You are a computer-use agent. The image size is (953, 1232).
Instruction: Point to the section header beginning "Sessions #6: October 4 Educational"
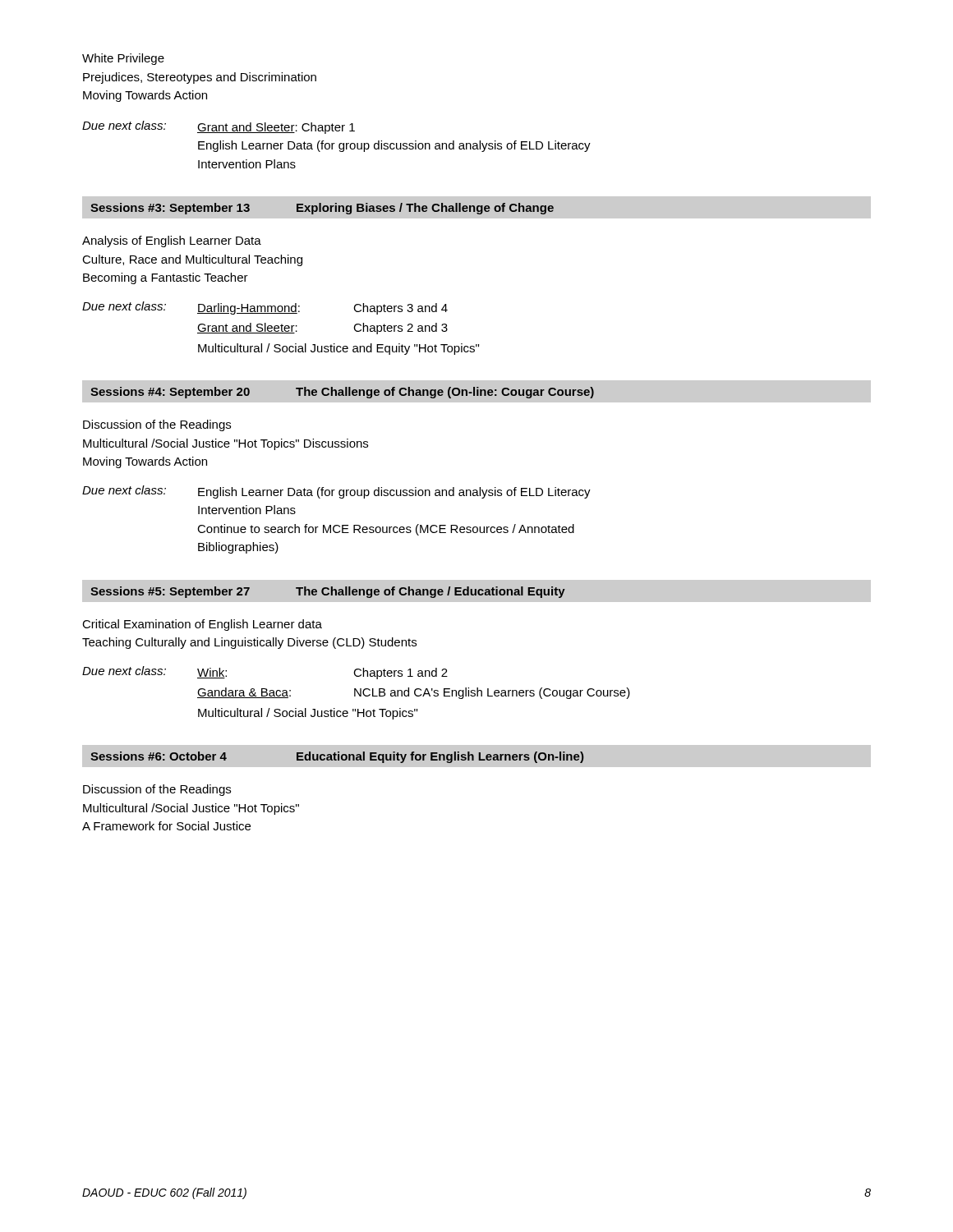click(476, 756)
